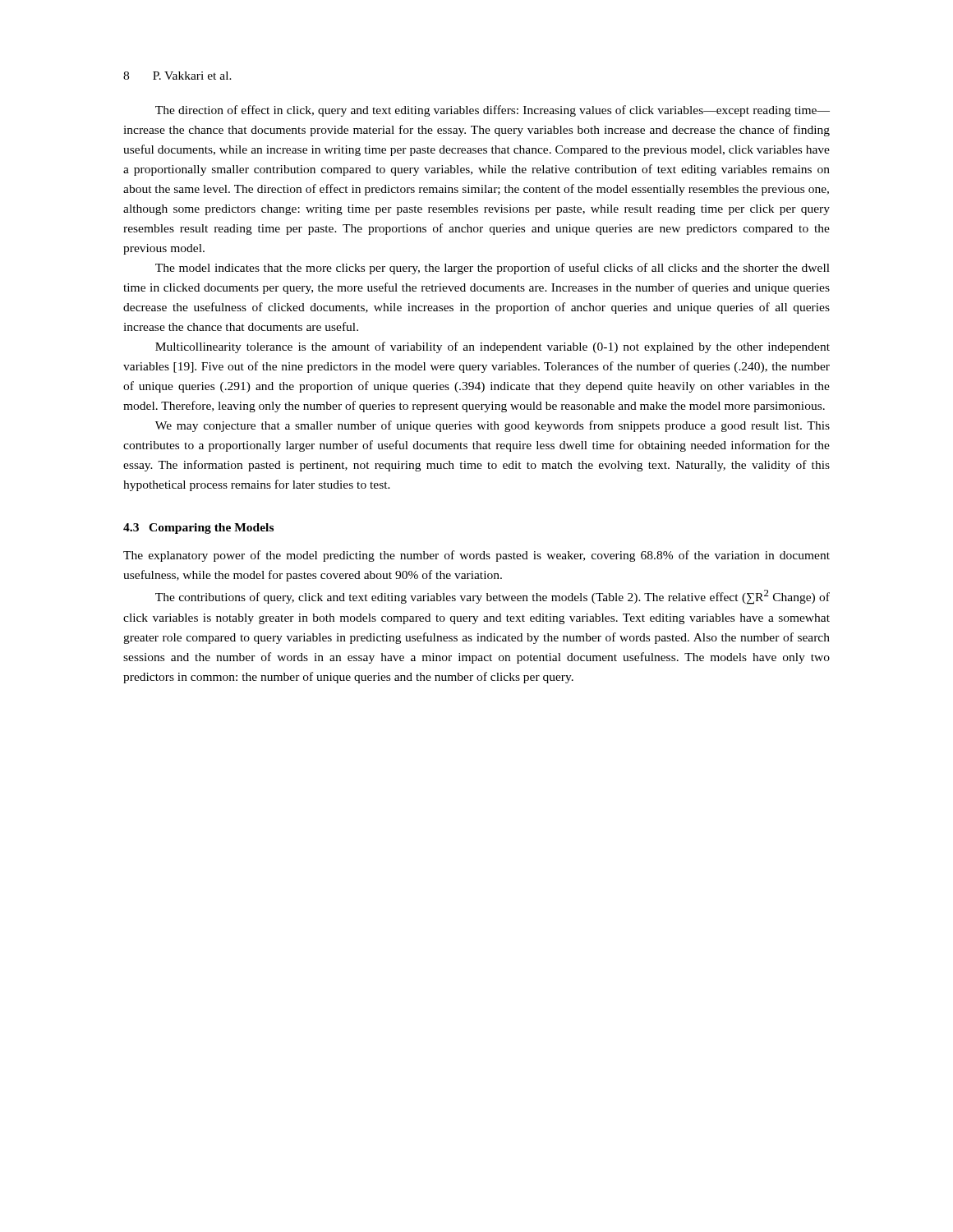This screenshot has height=1232, width=953.
Task: Select the text block containing "The model indicates that"
Action: point(476,297)
